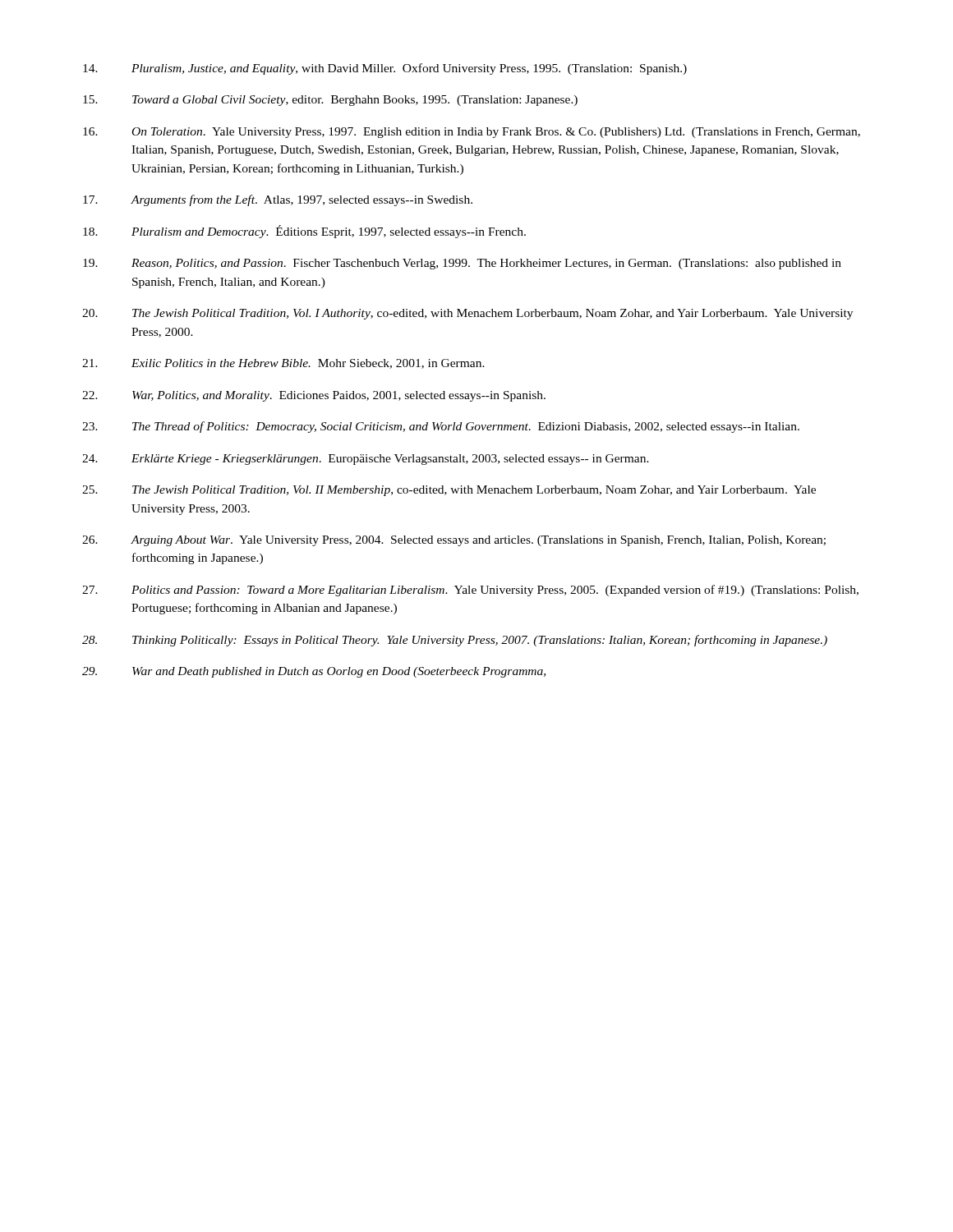Navigate to the text block starting "27. Politics and Passion: Toward a More"
Viewport: 953px width, 1232px height.
pyautogui.click(x=476, y=599)
